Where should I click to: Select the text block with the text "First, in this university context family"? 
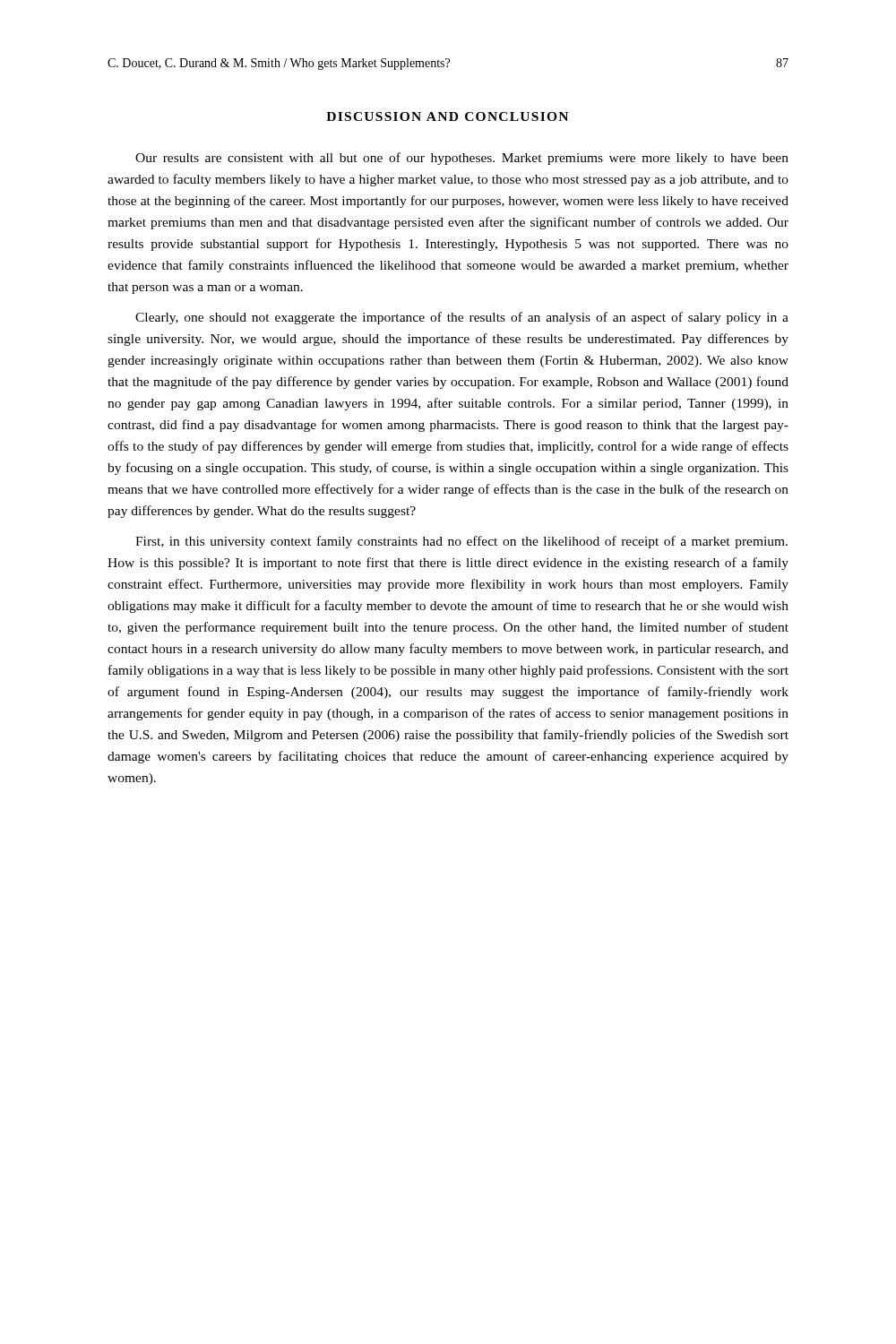448,660
